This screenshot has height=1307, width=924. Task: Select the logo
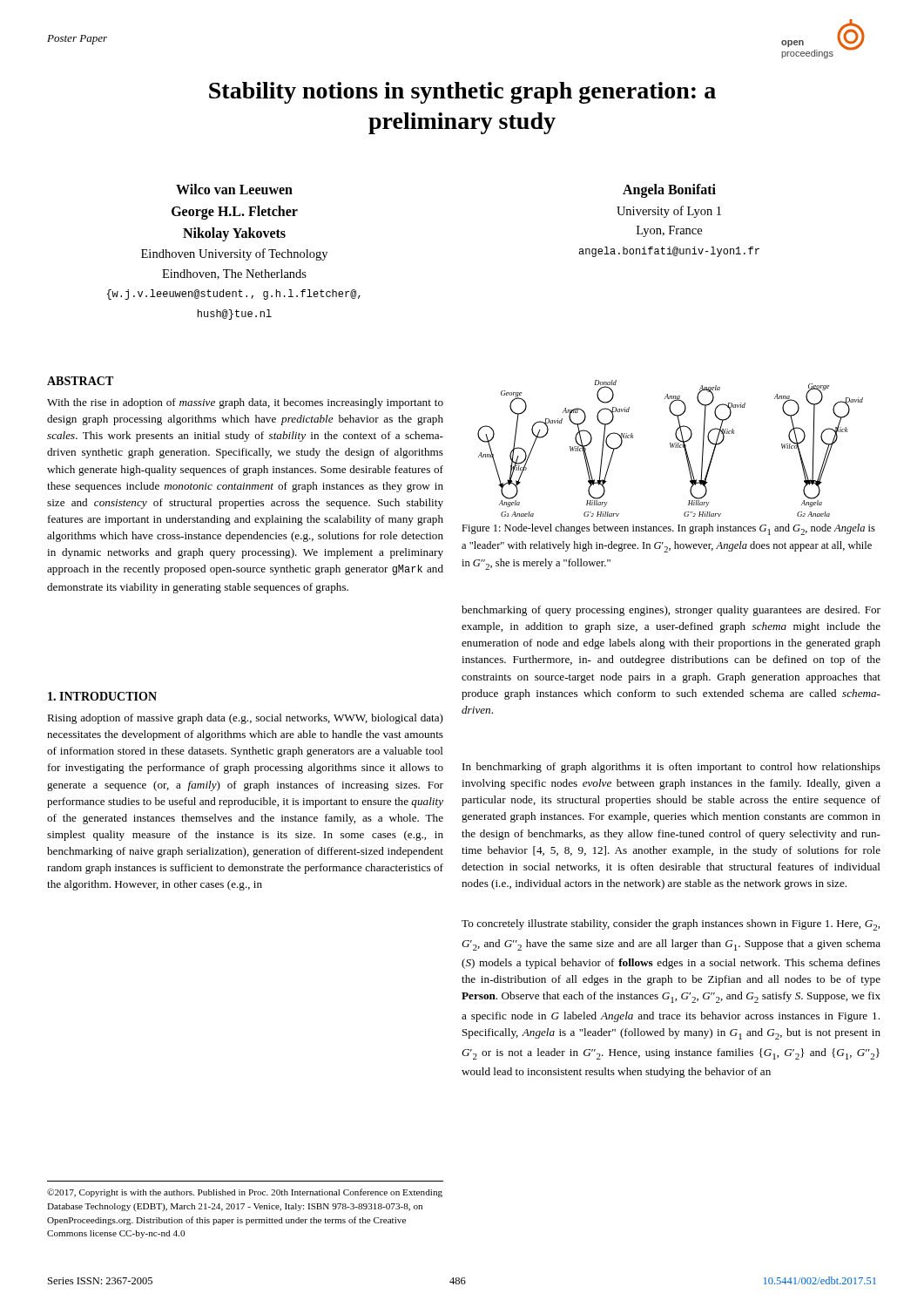pos(833,42)
